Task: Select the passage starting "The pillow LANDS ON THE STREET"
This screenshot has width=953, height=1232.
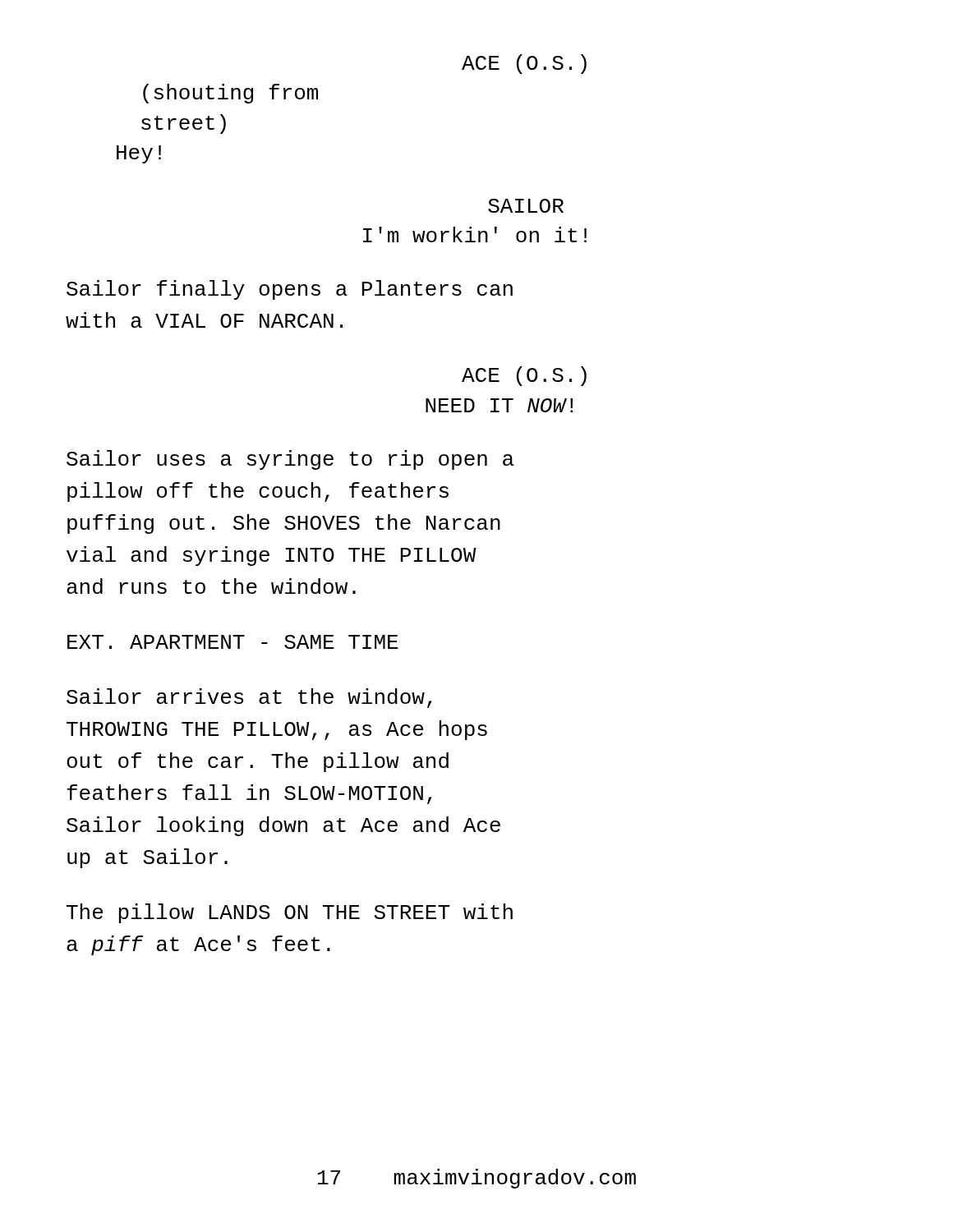Action: [x=290, y=929]
